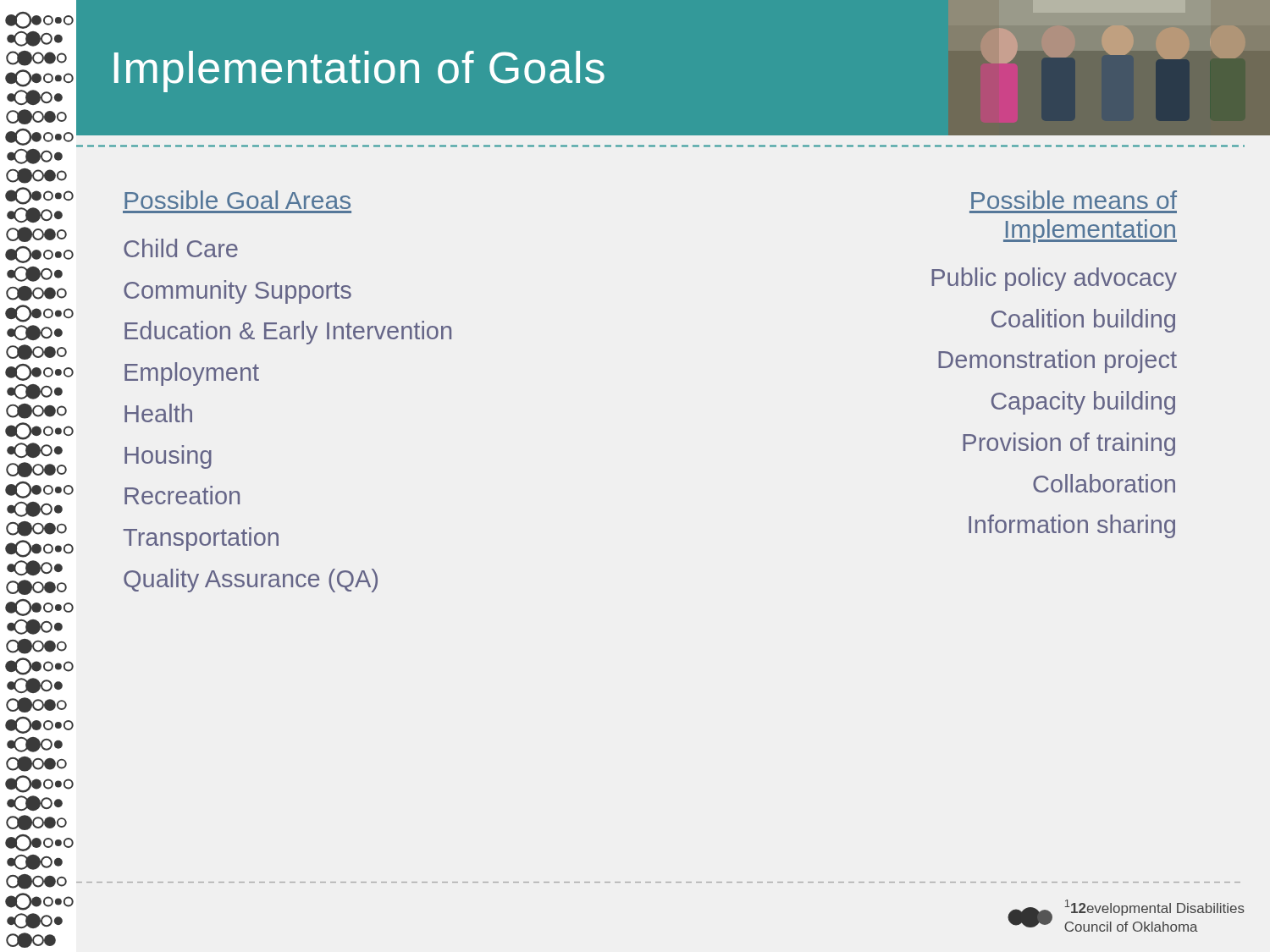The height and width of the screenshot is (952, 1270).
Task: Select the passage starting "Information sharing"
Action: click(x=1072, y=525)
